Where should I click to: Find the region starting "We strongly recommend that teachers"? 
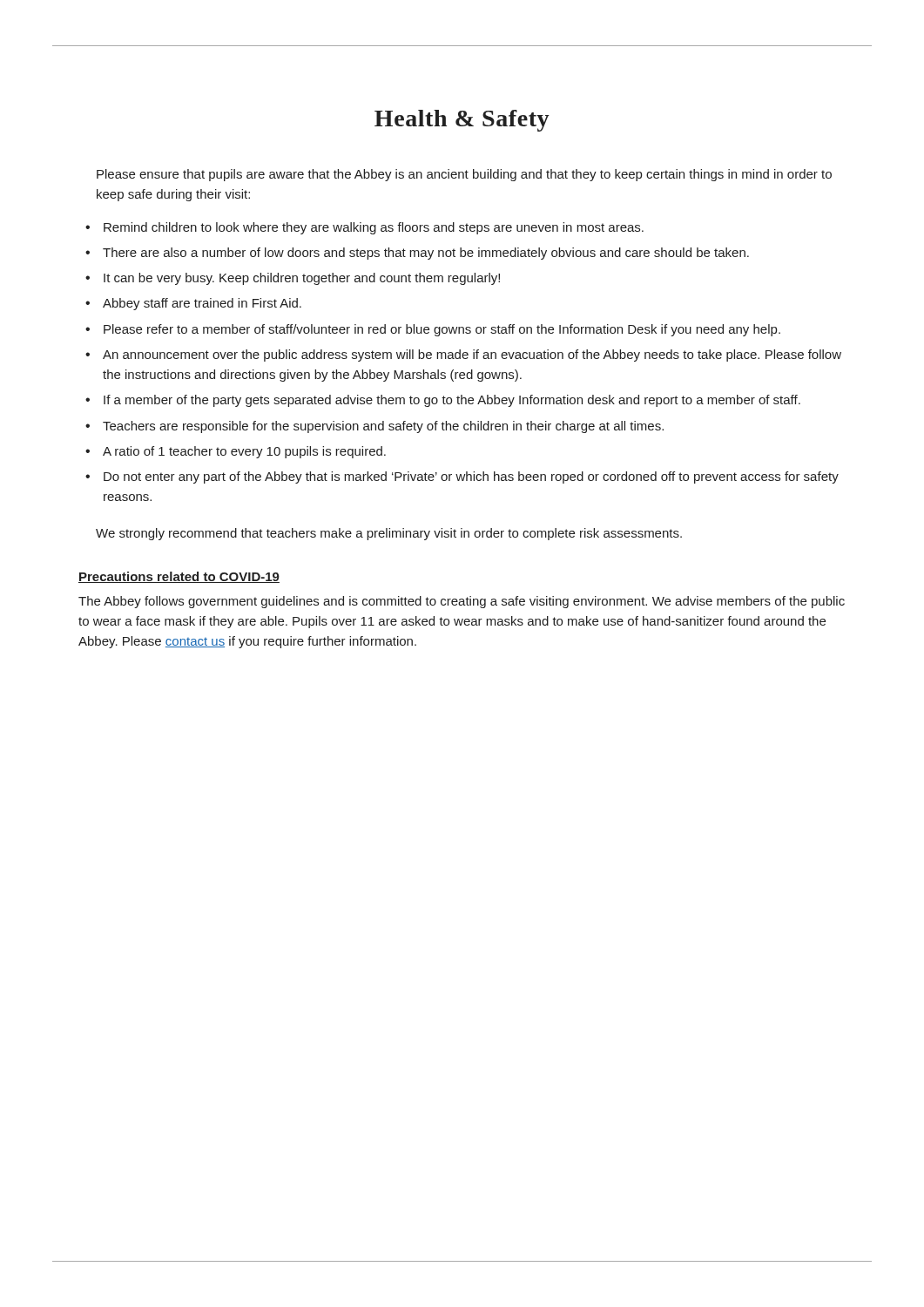pyautogui.click(x=389, y=532)
